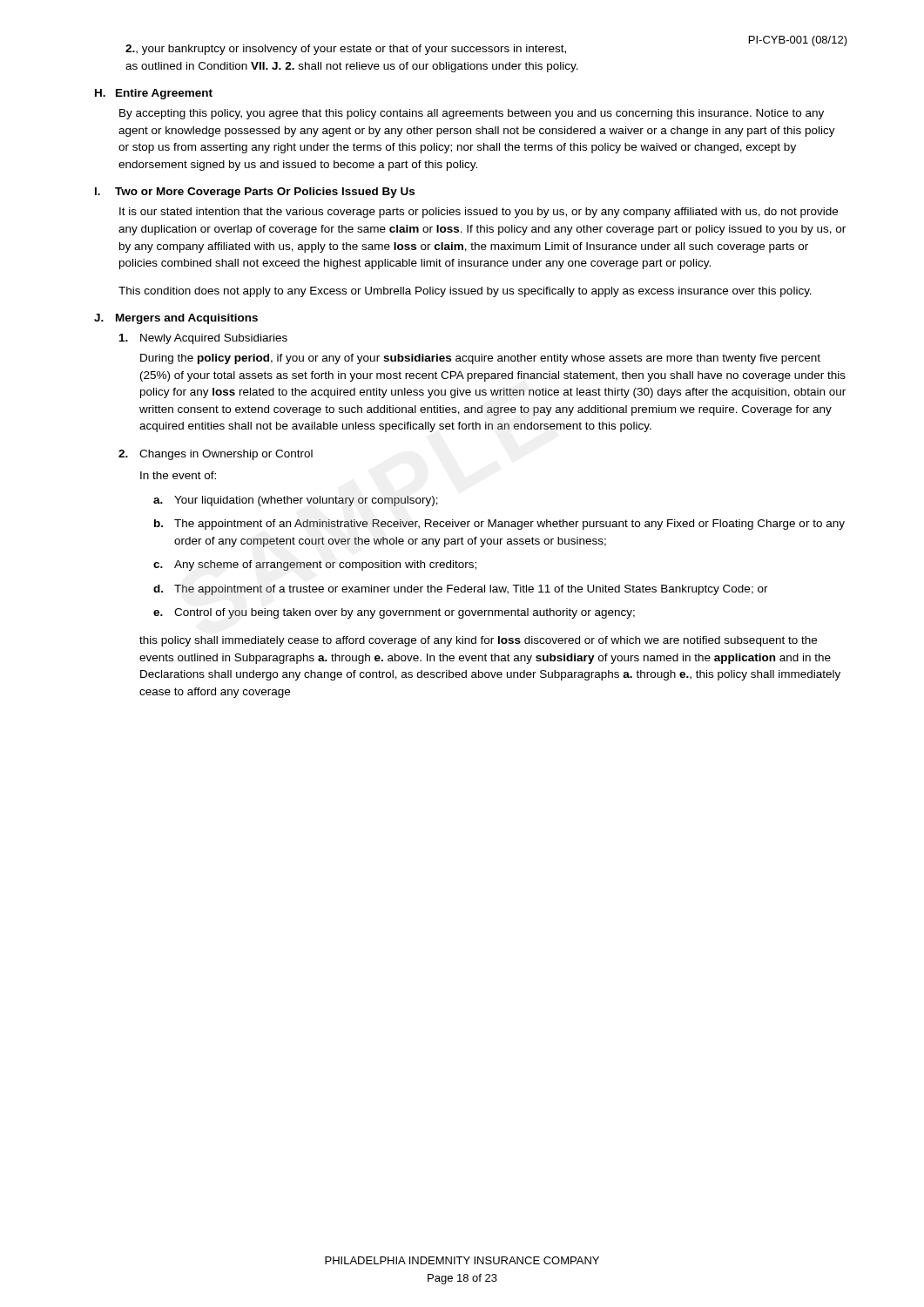924x1307 pixels.
Task: Locate the element starting "During the policy period,"
Action: 493,392
